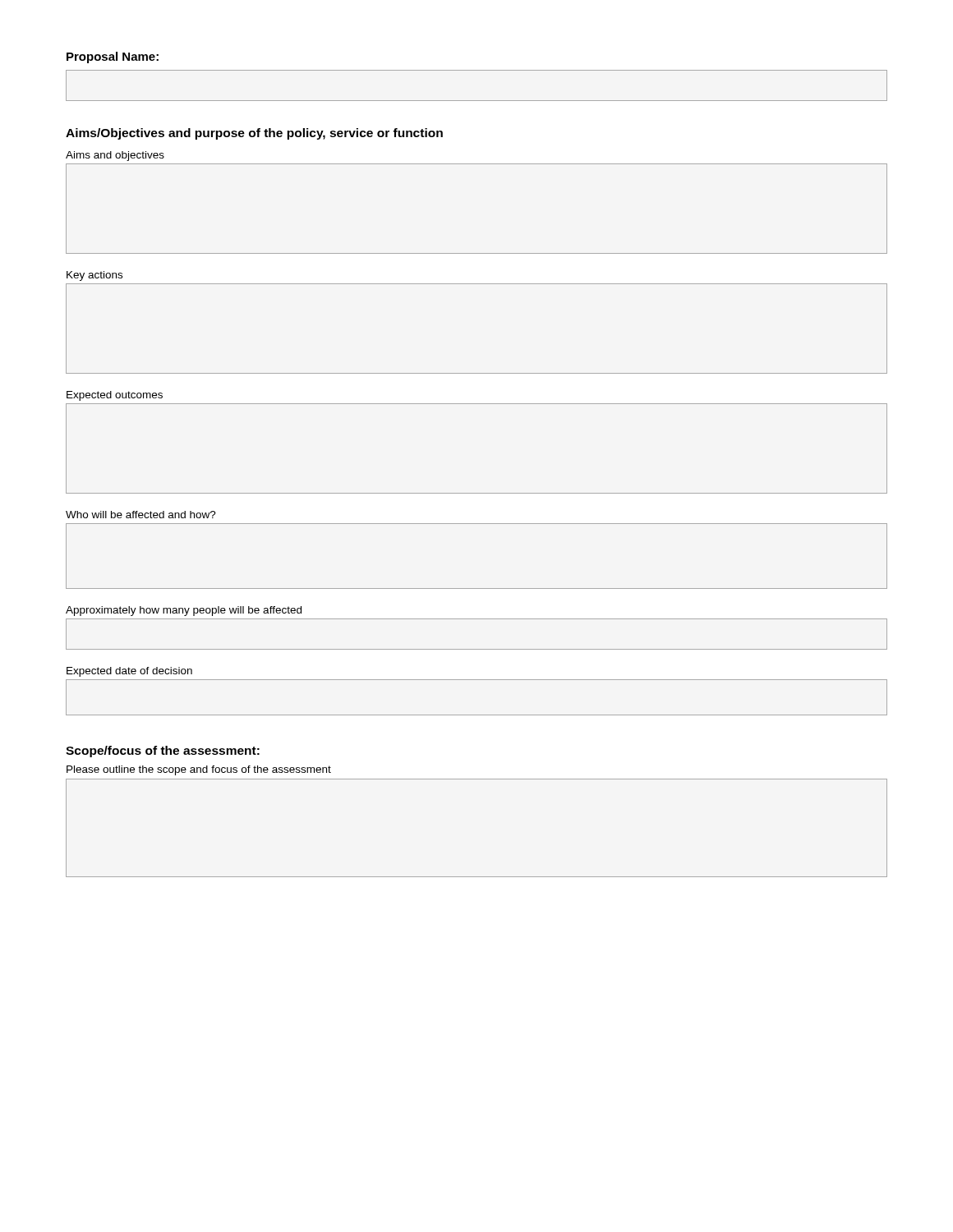The width and height of the screenshot is (953, 1232).
Task: Find "Expected date of decision" on this page
Action: tap(129, 671)
